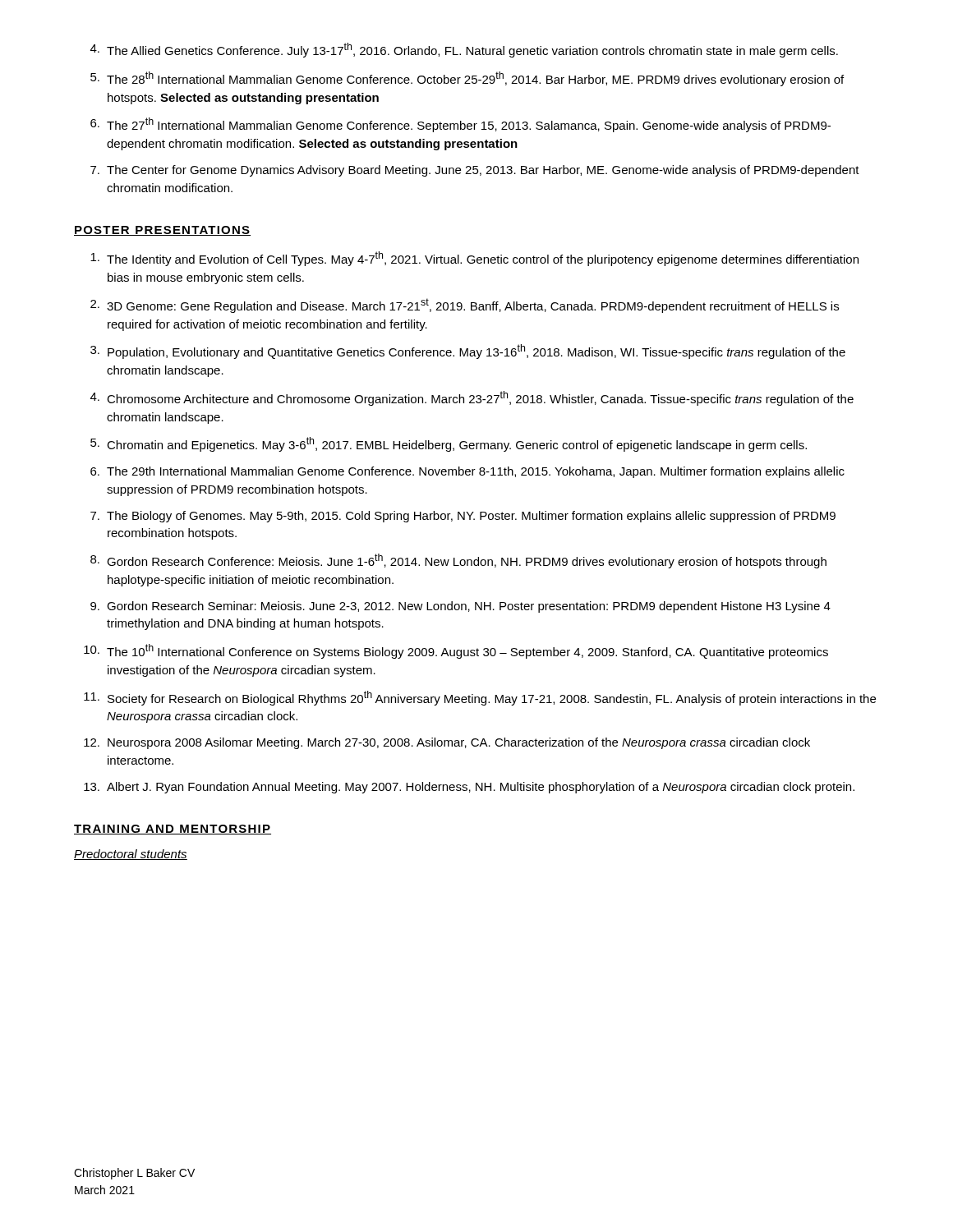Find the block on this page that starts "5. The 28th International Mammalian Genome Conference. October"
The width and height of the screenshot is (953, 1232).
[x=476, y=87]
